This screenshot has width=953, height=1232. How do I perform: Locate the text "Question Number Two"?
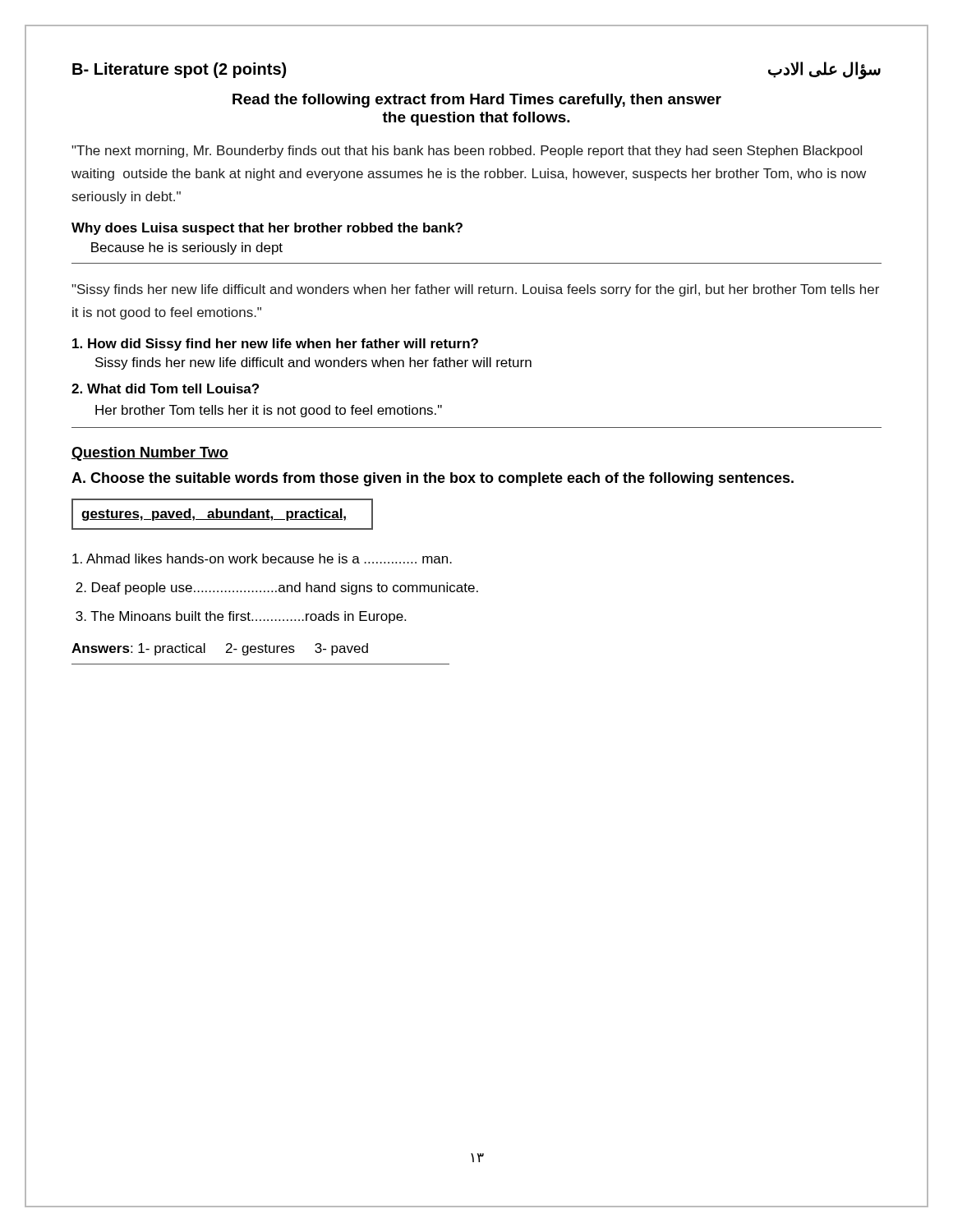point(150,454)
